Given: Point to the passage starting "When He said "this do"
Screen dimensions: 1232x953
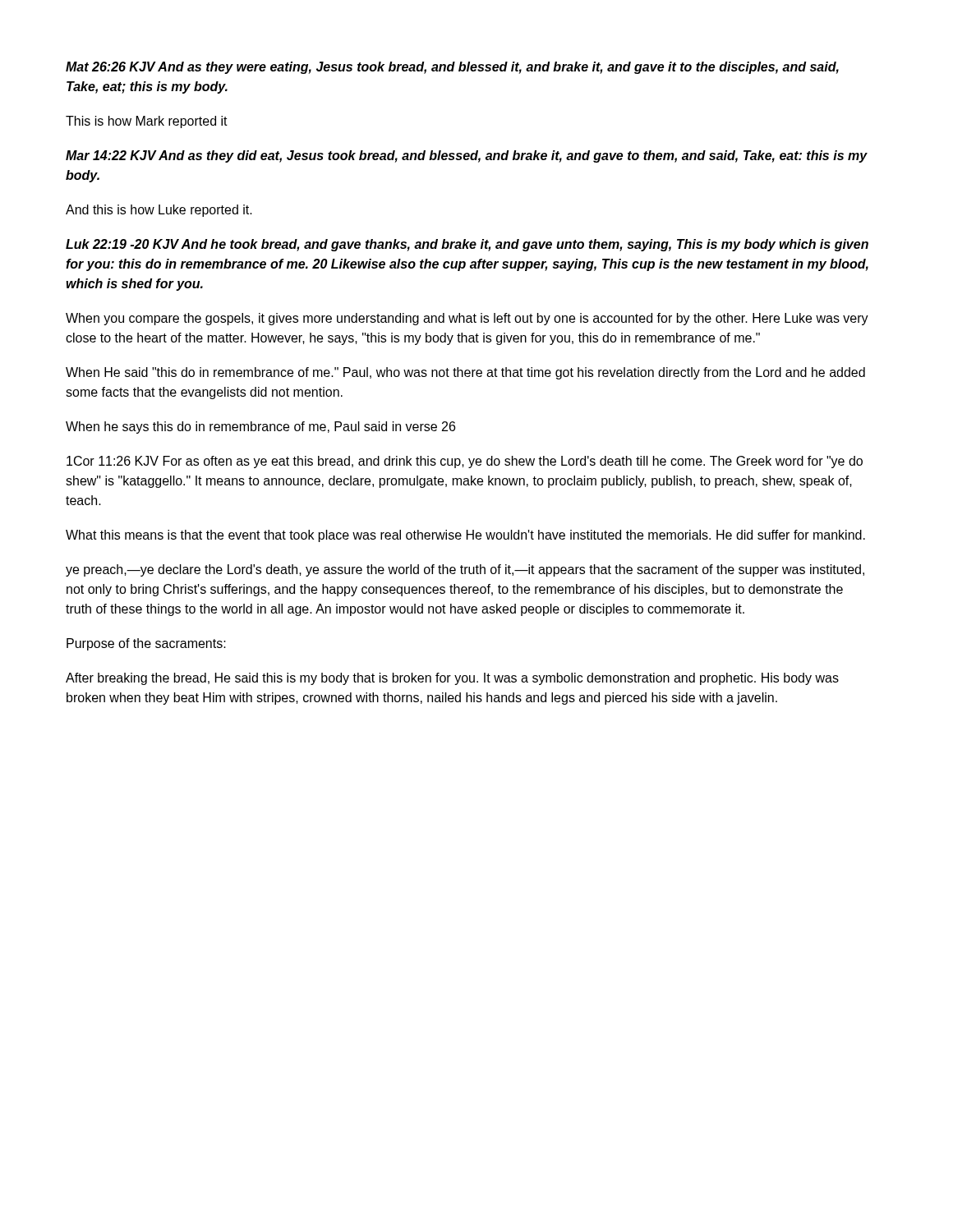Looking at the screenshot, I should point(466,382).
